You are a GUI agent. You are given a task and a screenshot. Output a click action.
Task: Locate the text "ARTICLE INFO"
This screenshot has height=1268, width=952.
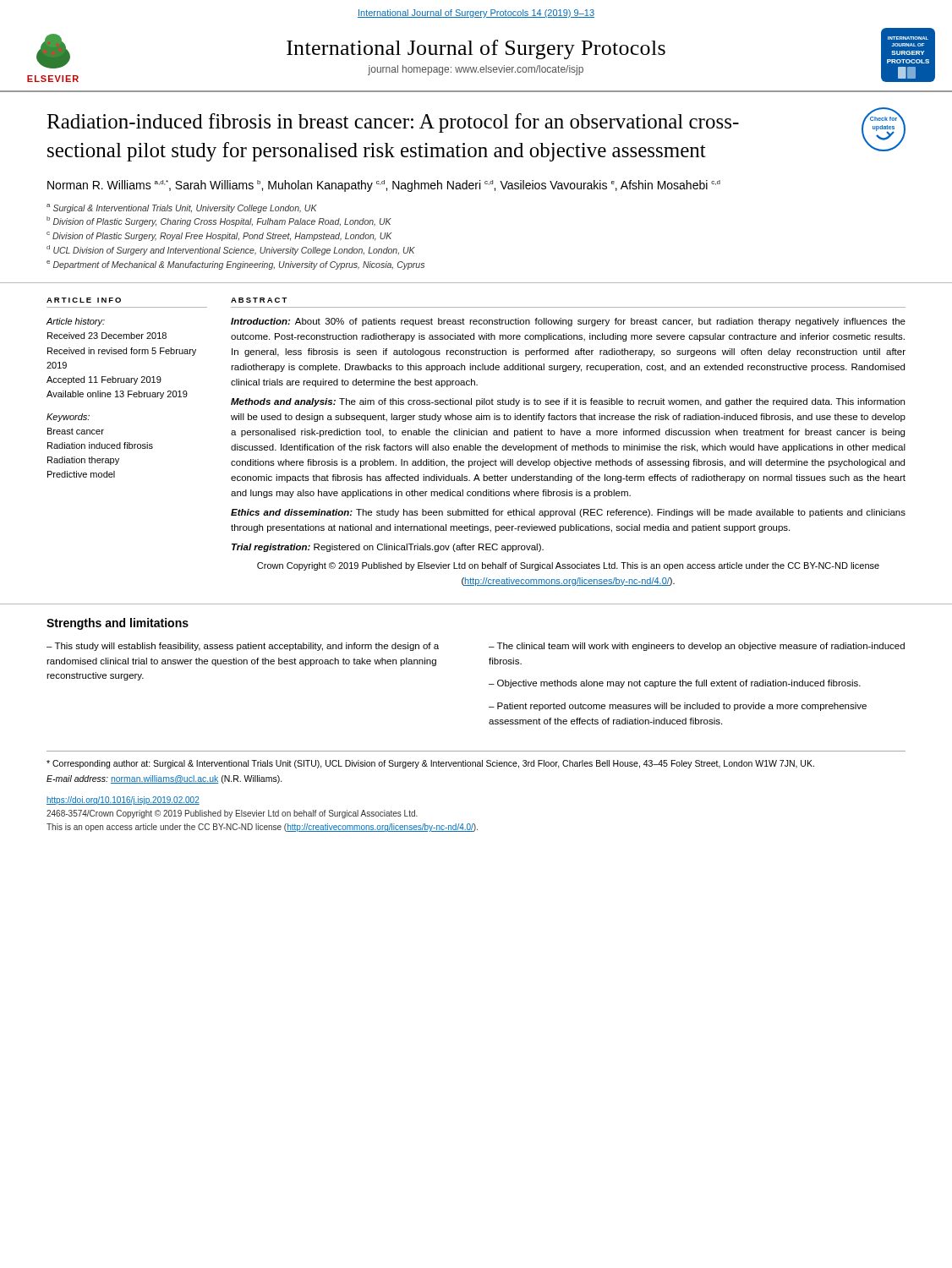pos(85,300)
